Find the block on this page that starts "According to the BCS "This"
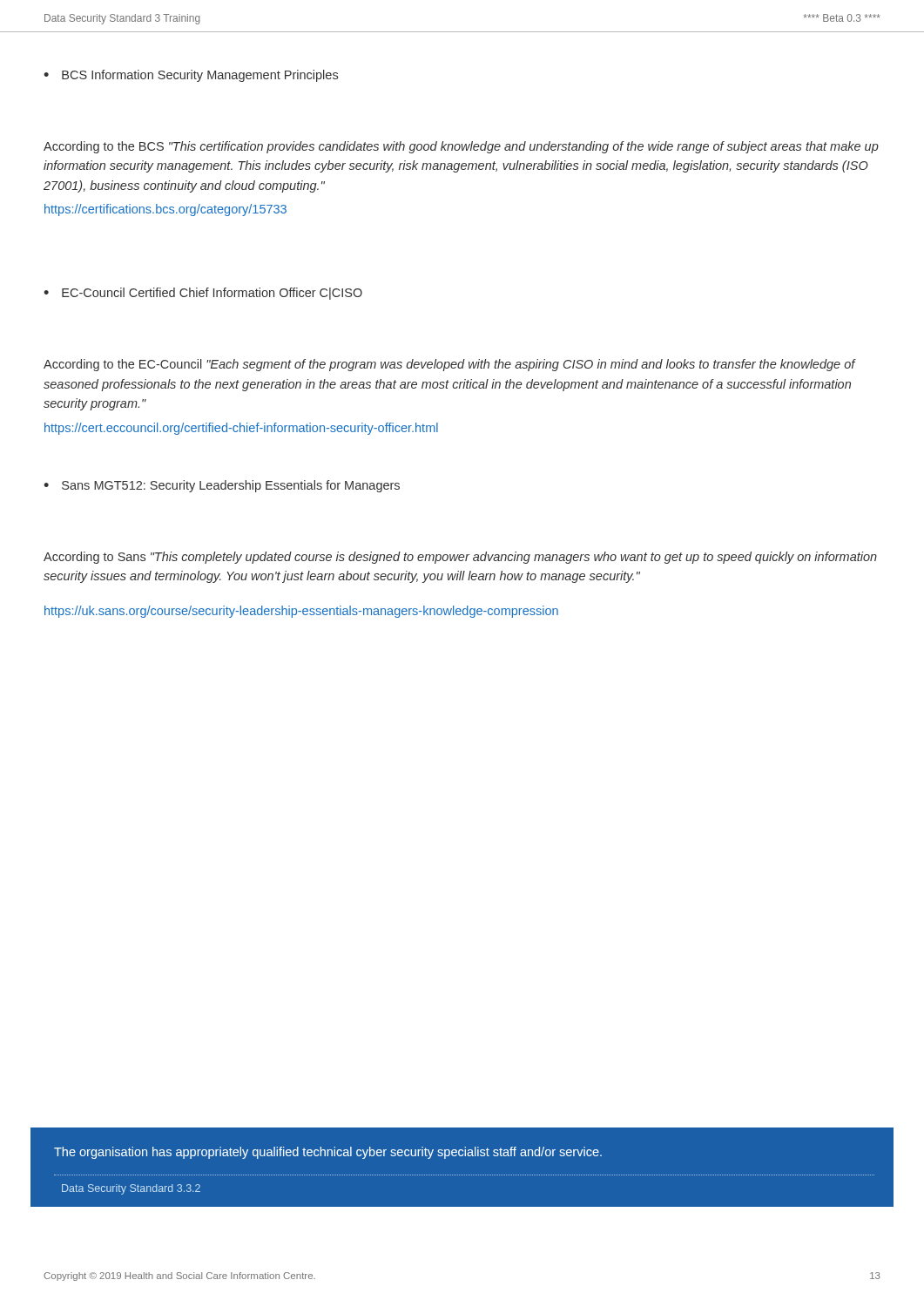The image size is (924, 1307). tap(461, 166)
